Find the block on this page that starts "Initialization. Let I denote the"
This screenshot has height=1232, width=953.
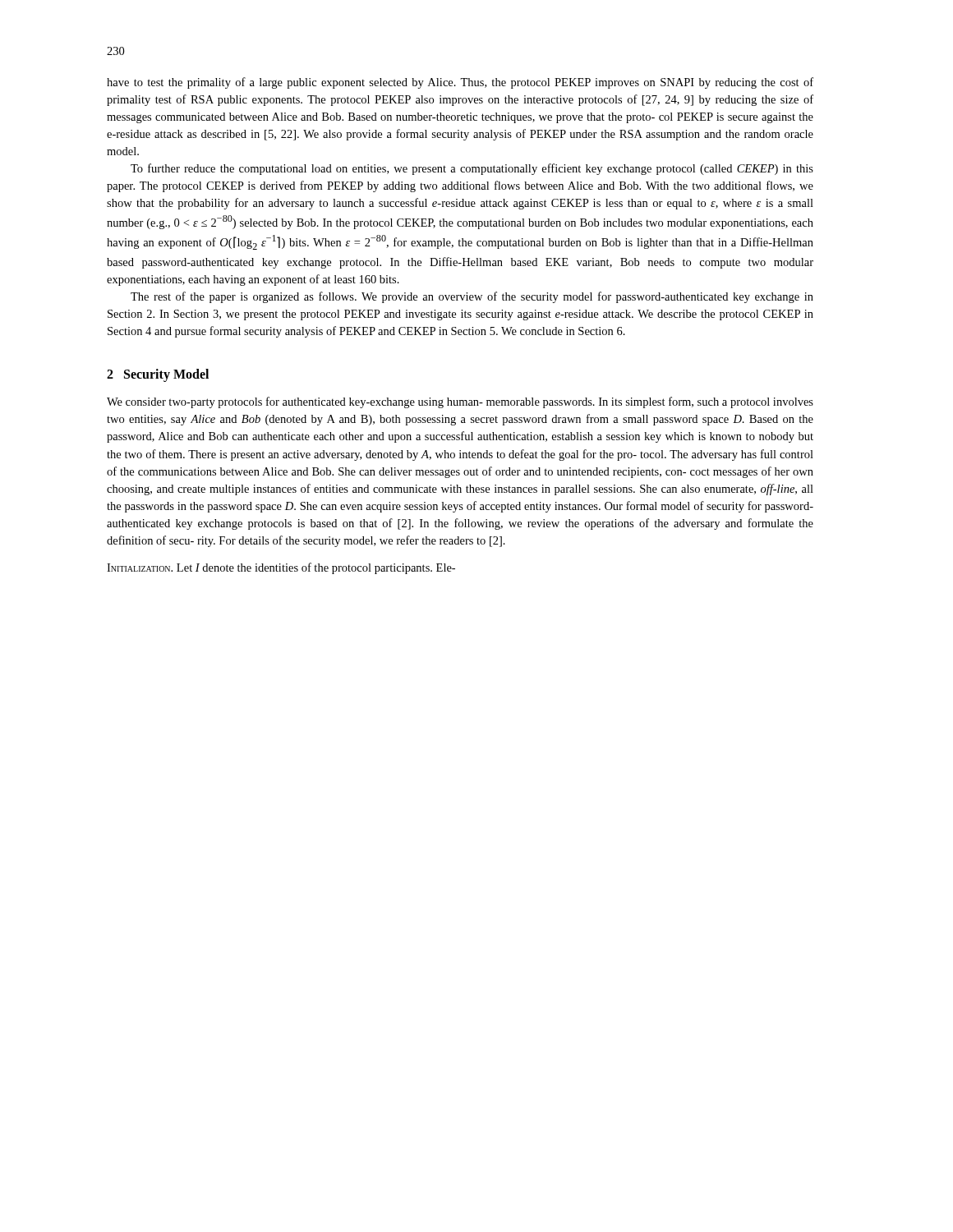pyautogui.click(x=460, y=568)
